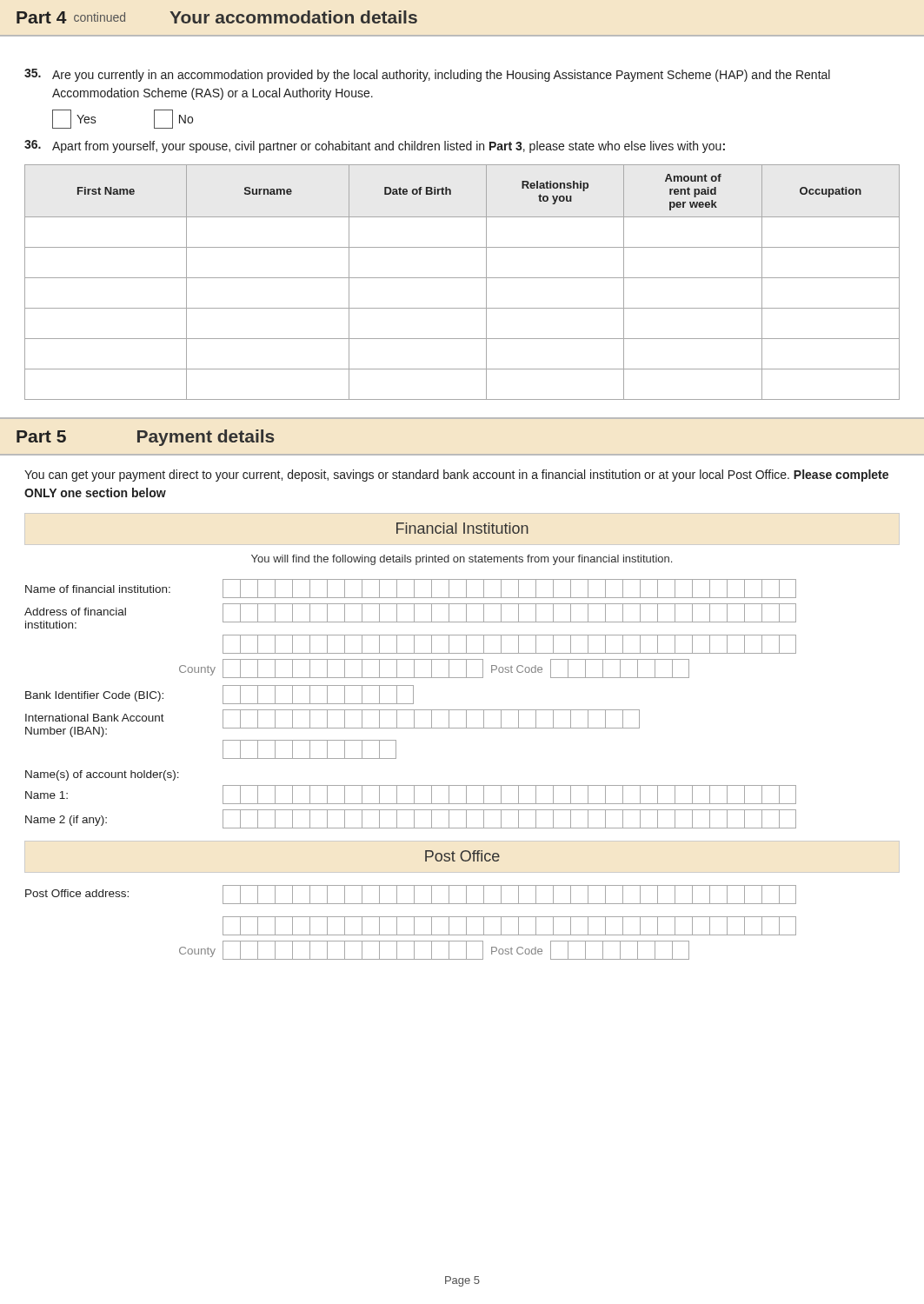Image resolution: width=924 pixels, height=1304 pixels.
Task: Select the text block that says "You will find the following details"
Action: point(462,559)
